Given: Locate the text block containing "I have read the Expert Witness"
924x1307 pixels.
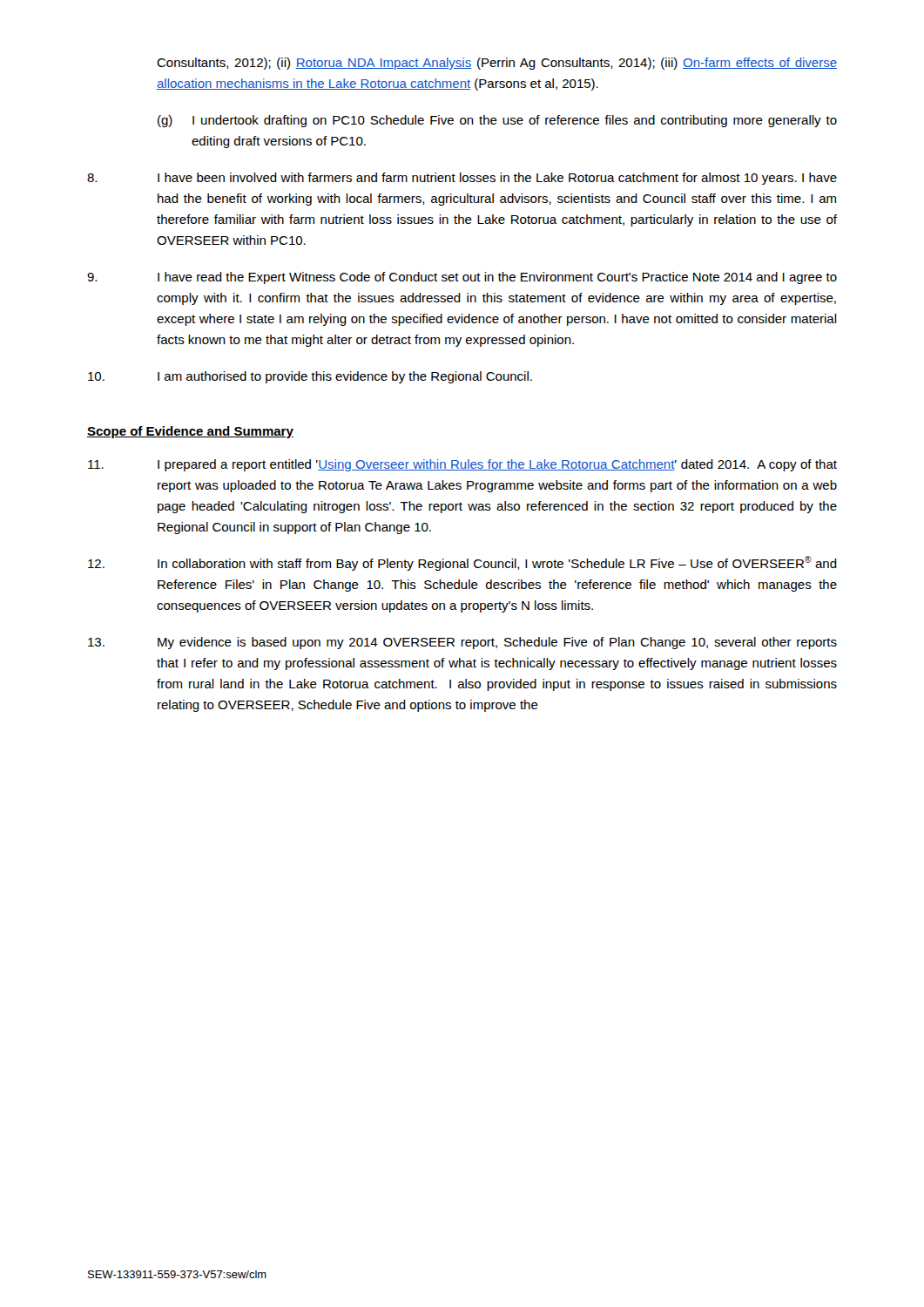Looking at the screenshot, I should (462, 308).
